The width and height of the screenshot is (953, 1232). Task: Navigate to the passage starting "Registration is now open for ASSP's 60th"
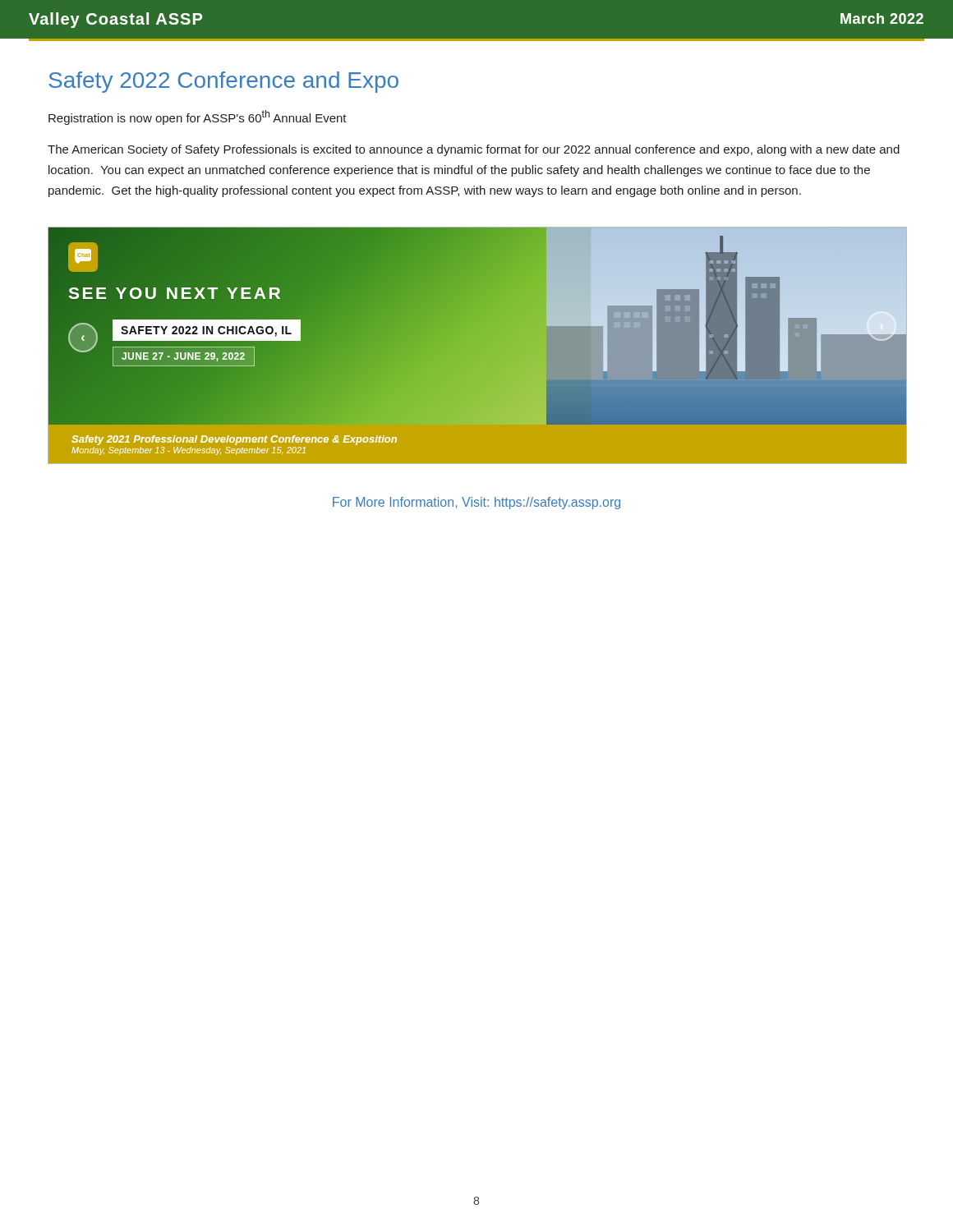coord(197,117)
